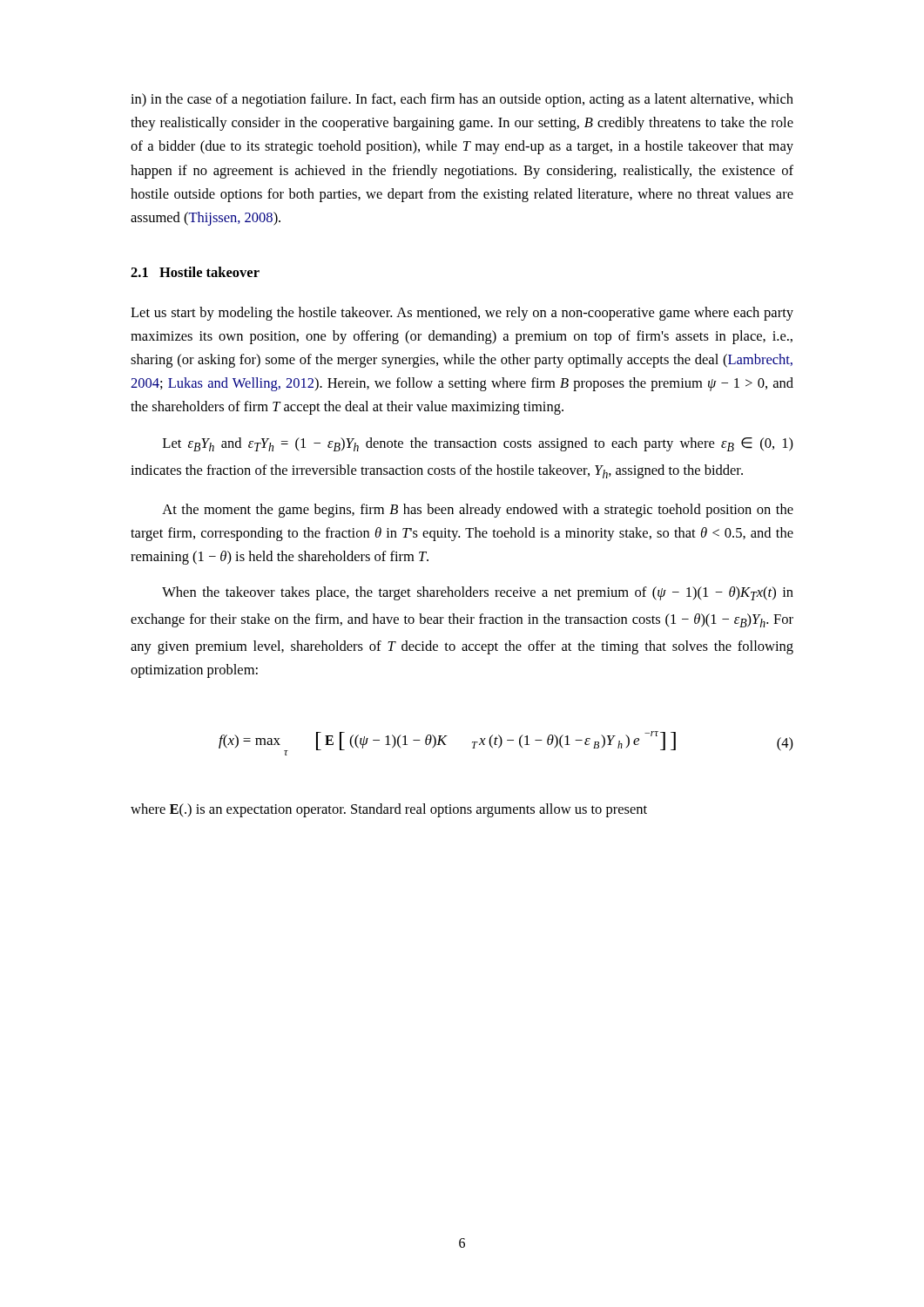Locate the block starting "where E(.) is an expectation operator. Standard real"
Viewport: 924px width, 1307px height.
462,809
